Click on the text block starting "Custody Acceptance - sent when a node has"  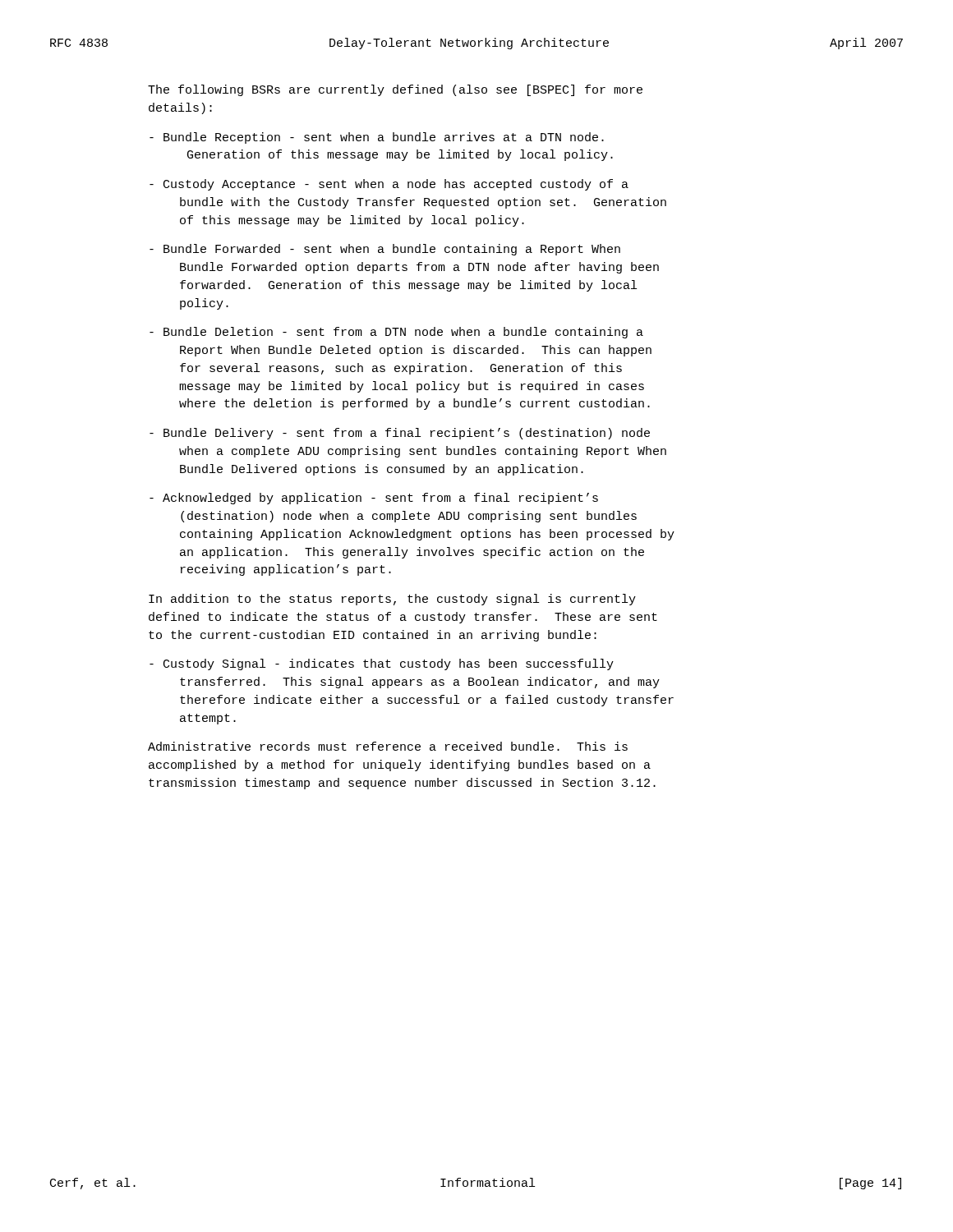coord(408,203)
